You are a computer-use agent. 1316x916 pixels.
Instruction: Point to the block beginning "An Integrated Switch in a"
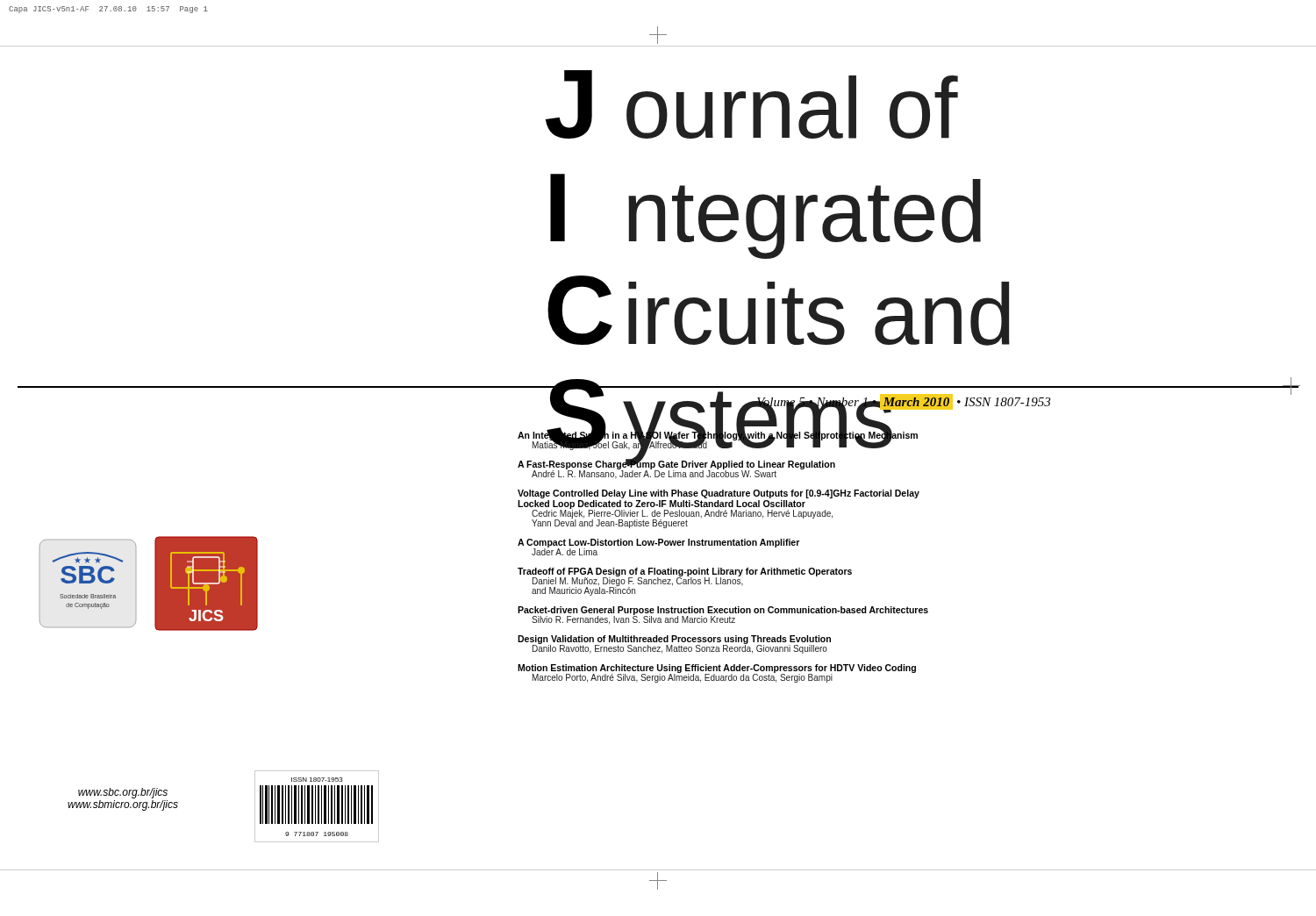pos(904,440)
